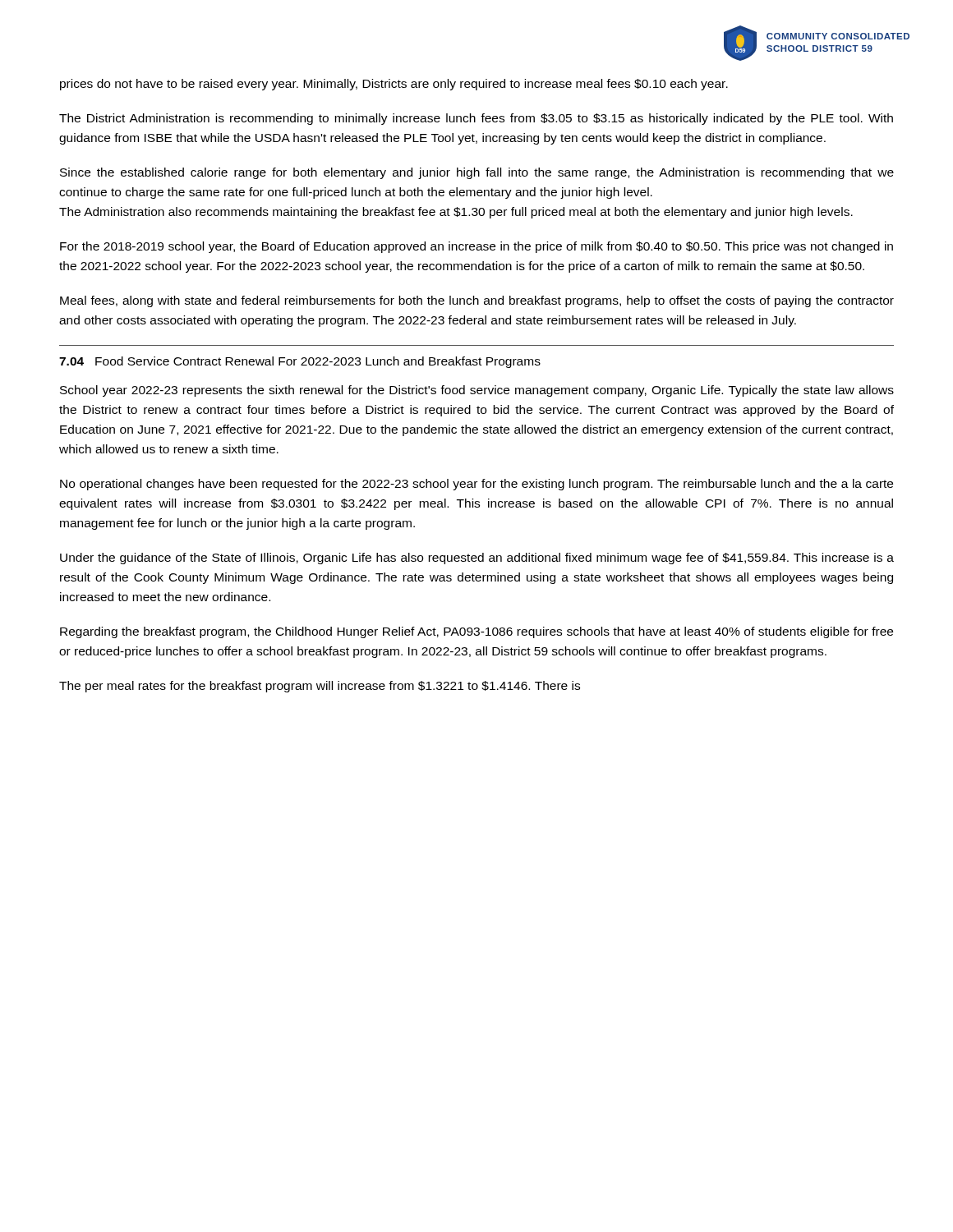Locate the section header that opens with "7.04 Food Service Contract Renewal For 2022-2023"
953x1232 pixels.
tap(300, 361)
